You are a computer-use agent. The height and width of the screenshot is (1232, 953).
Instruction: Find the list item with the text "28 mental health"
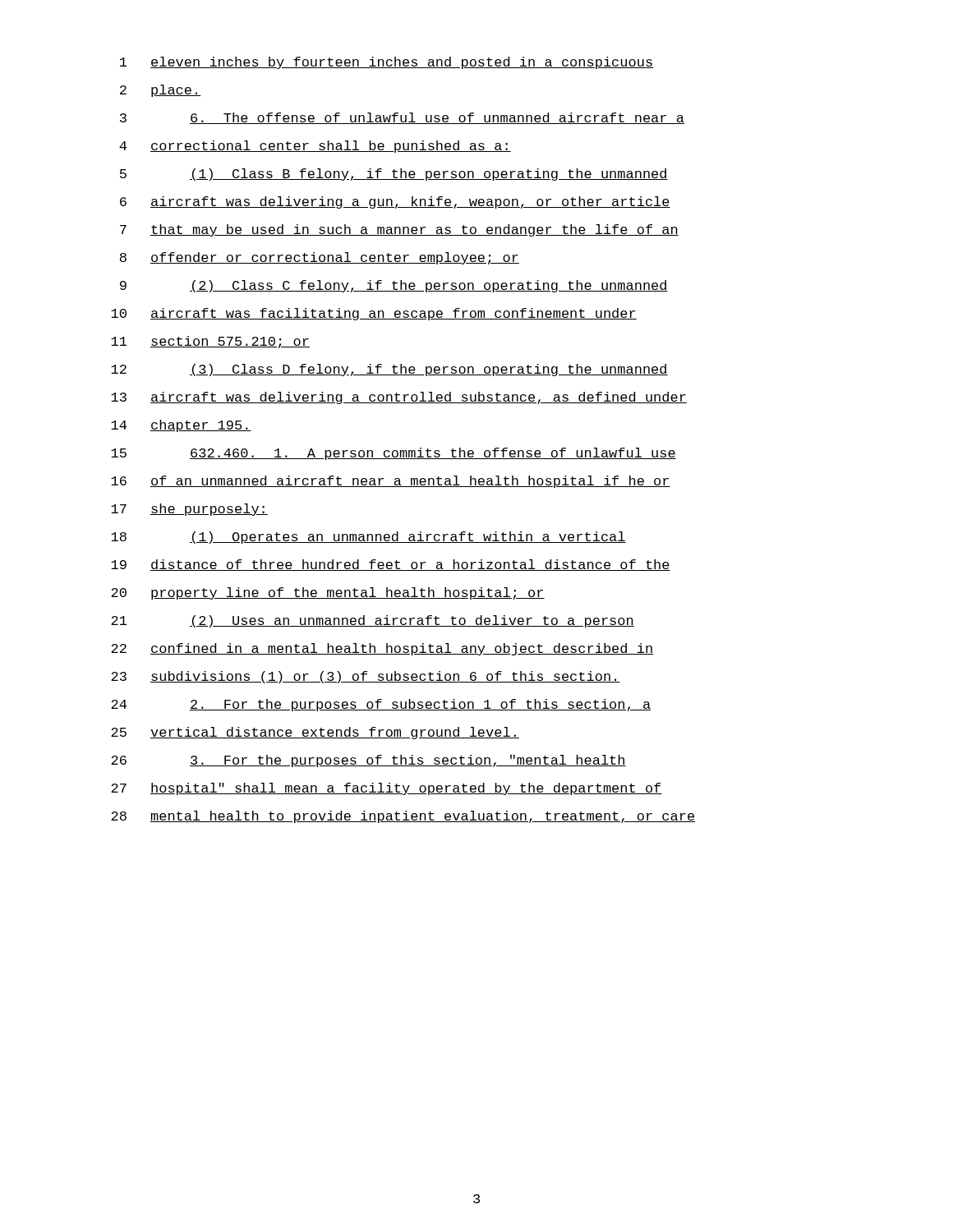pos(485,817)
